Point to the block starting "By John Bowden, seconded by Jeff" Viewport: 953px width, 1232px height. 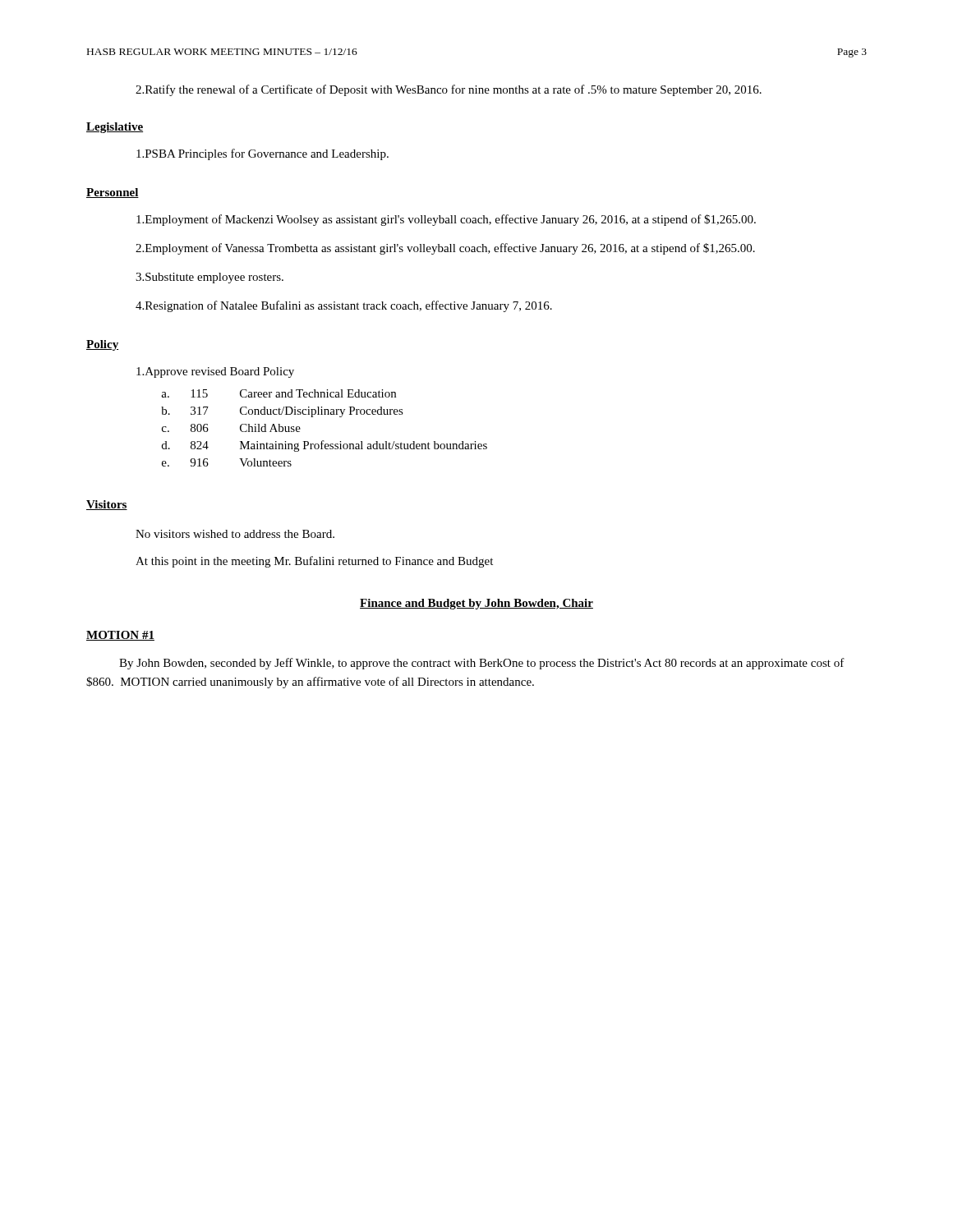(x=465, y=672)
